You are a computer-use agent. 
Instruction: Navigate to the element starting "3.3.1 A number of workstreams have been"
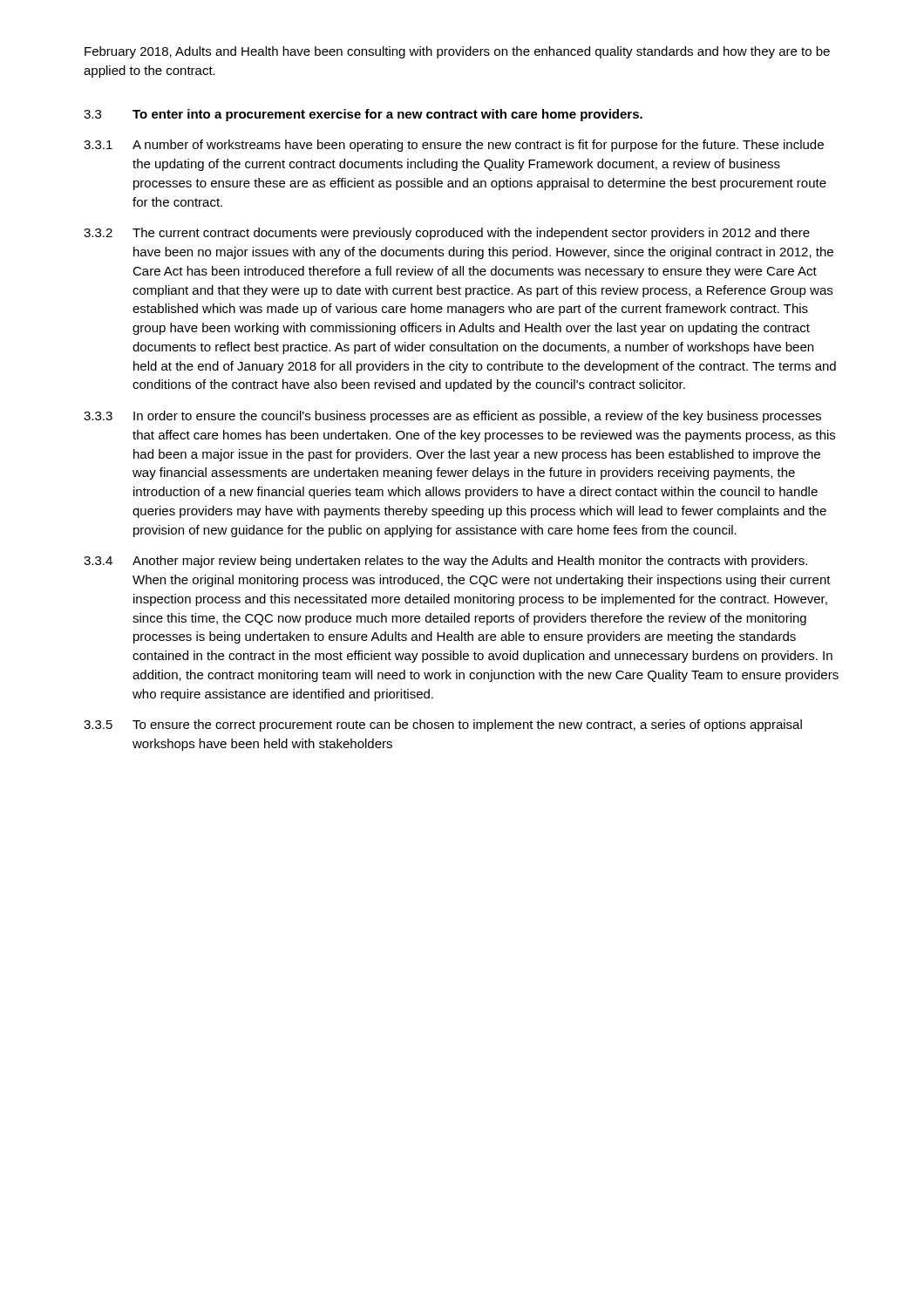[462, 173]
